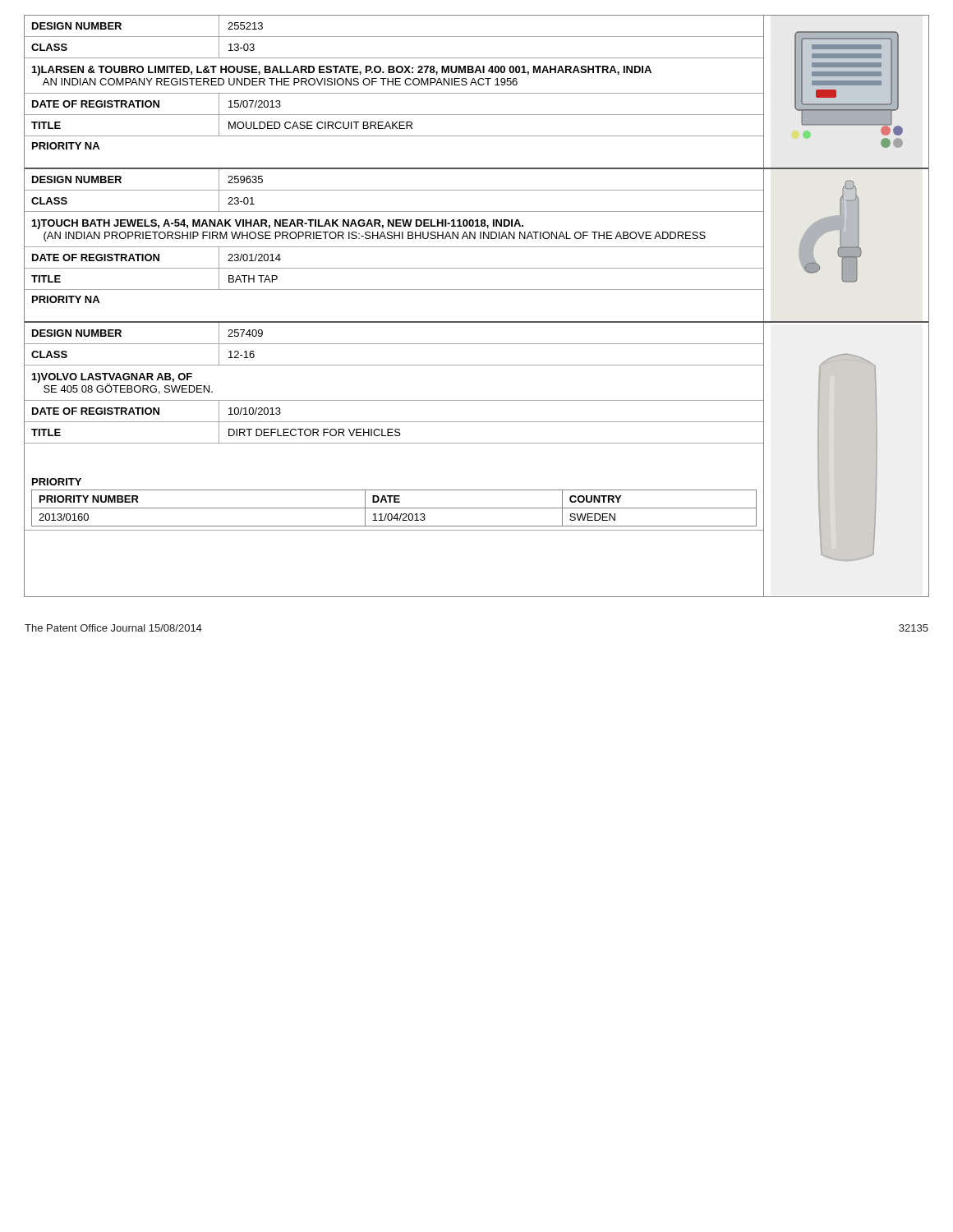Click on the table containing "DESIGN NUMBER 259635 CLASS 23-01"
Image resolution: width=953 pixels, height=1232 pixels.
(476, 246)
